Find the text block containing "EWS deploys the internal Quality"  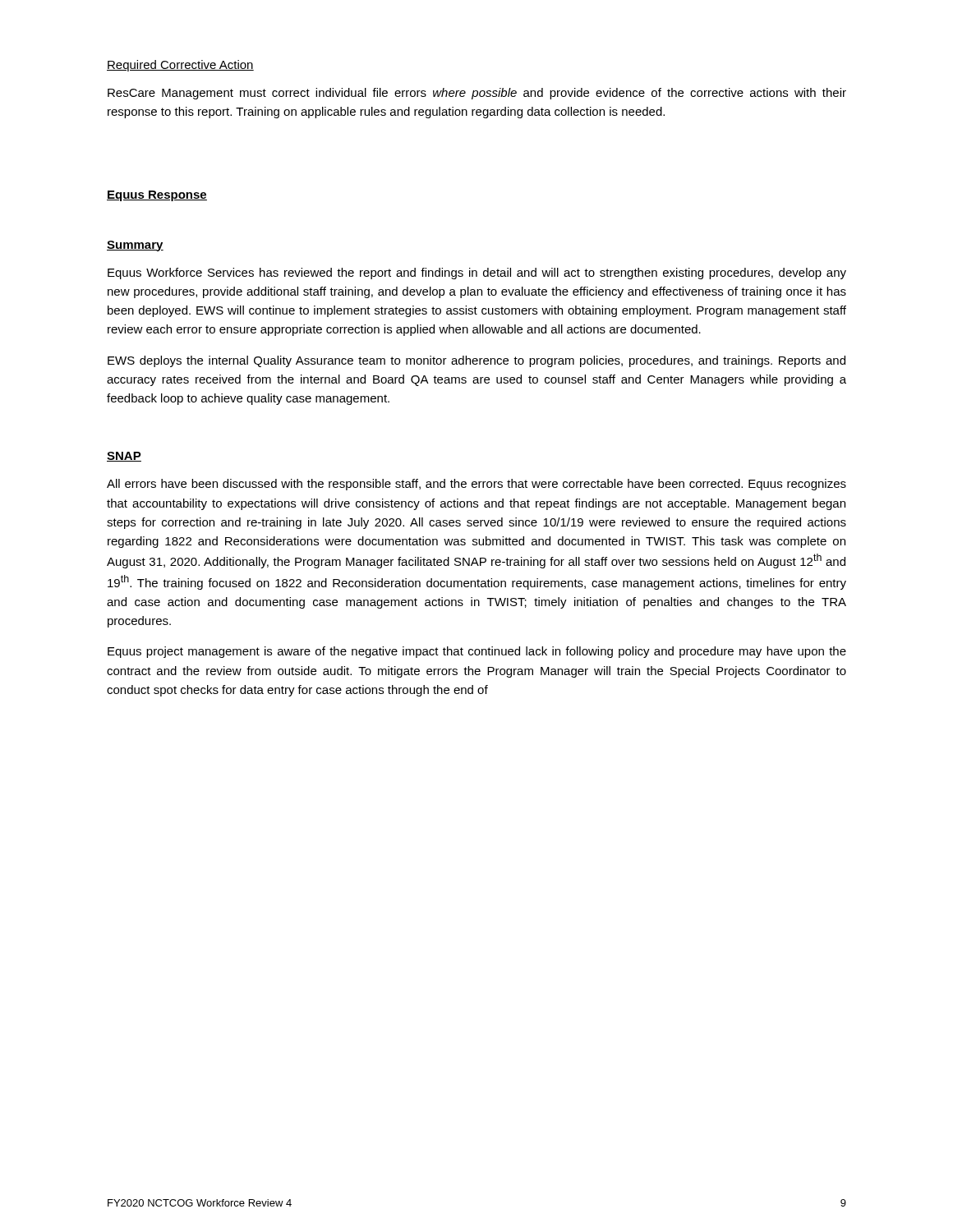click(476, 379)
